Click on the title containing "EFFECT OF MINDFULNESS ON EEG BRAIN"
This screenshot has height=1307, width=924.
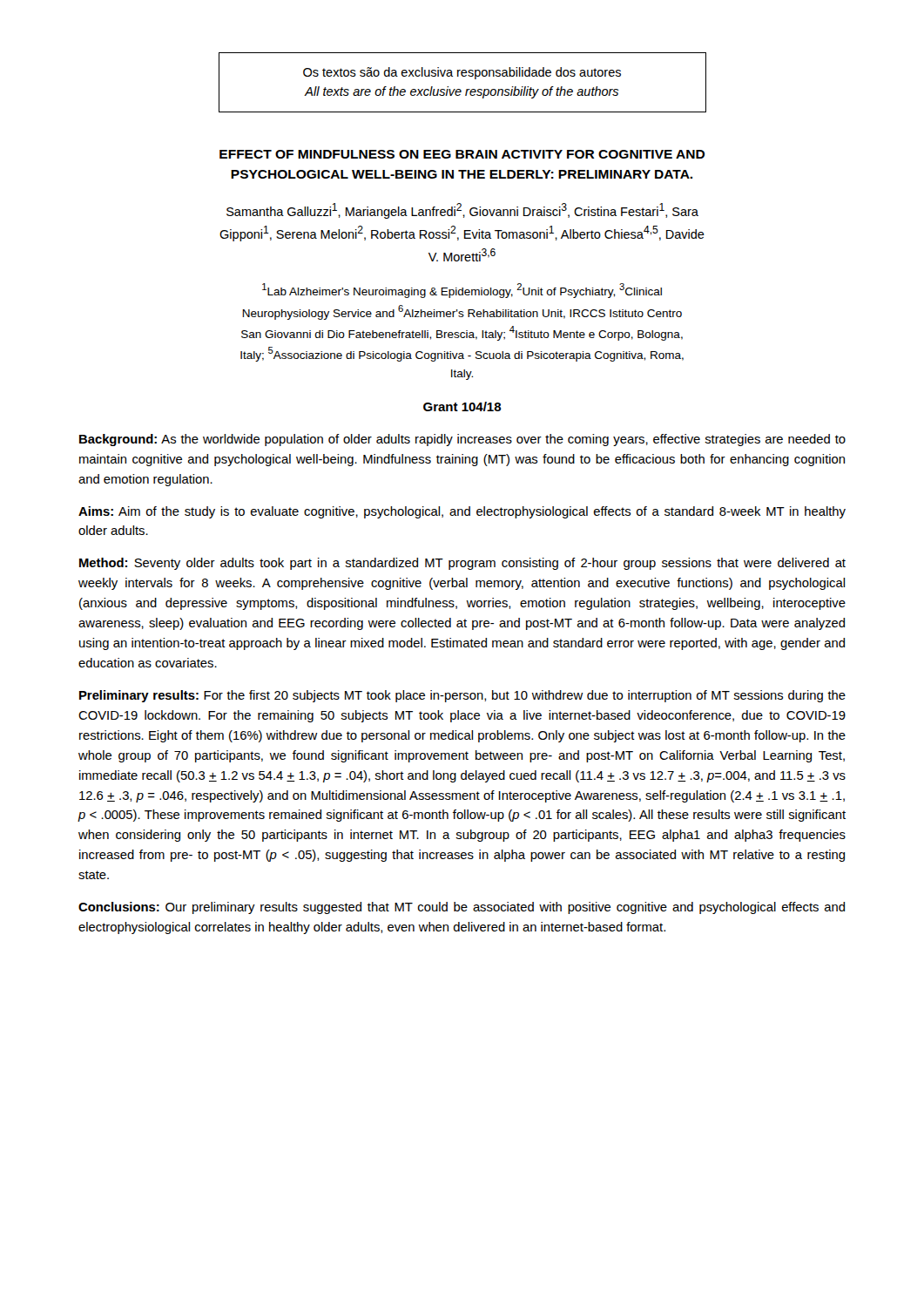point(462,164)
